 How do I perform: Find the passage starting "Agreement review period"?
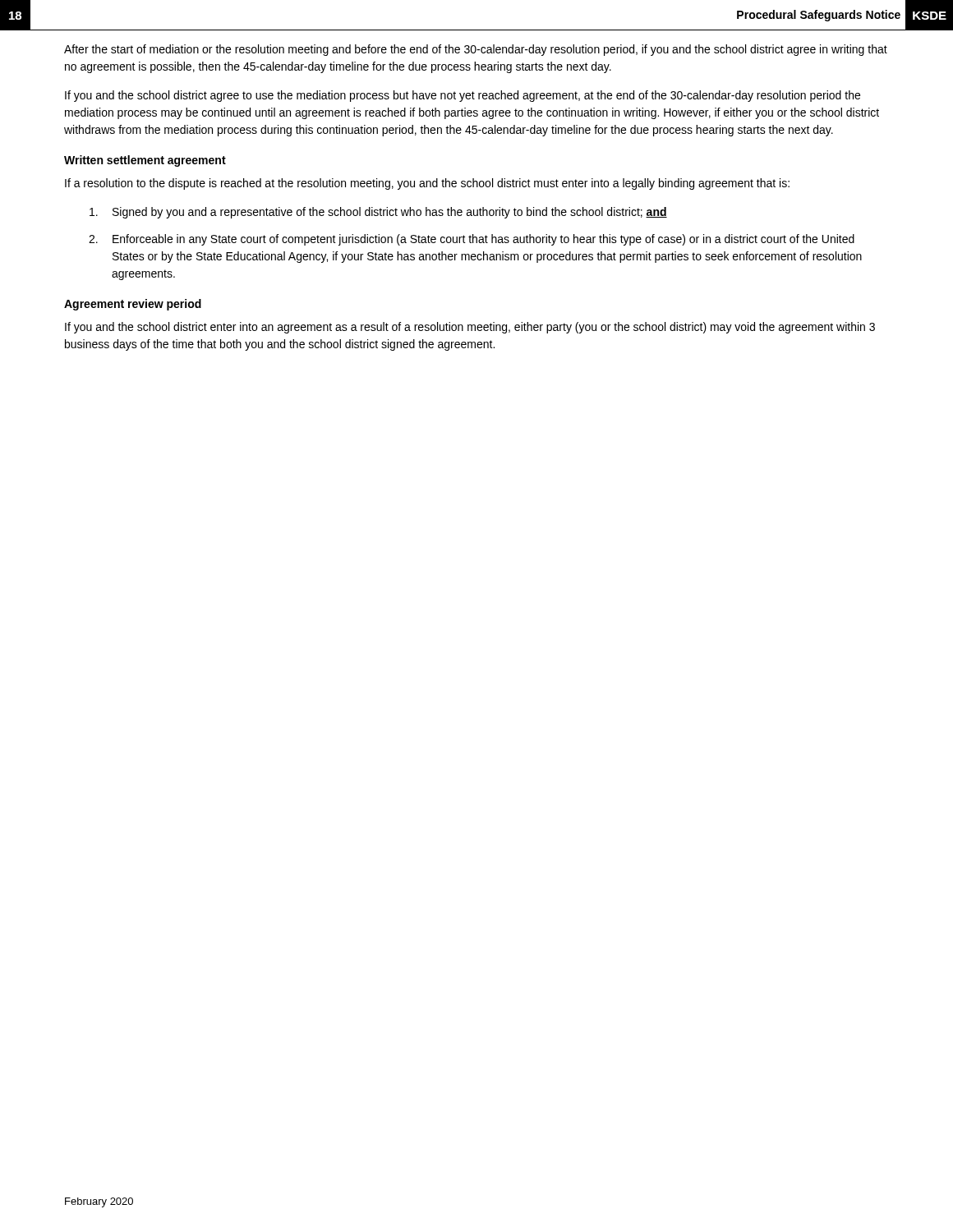tap(133, 304)
